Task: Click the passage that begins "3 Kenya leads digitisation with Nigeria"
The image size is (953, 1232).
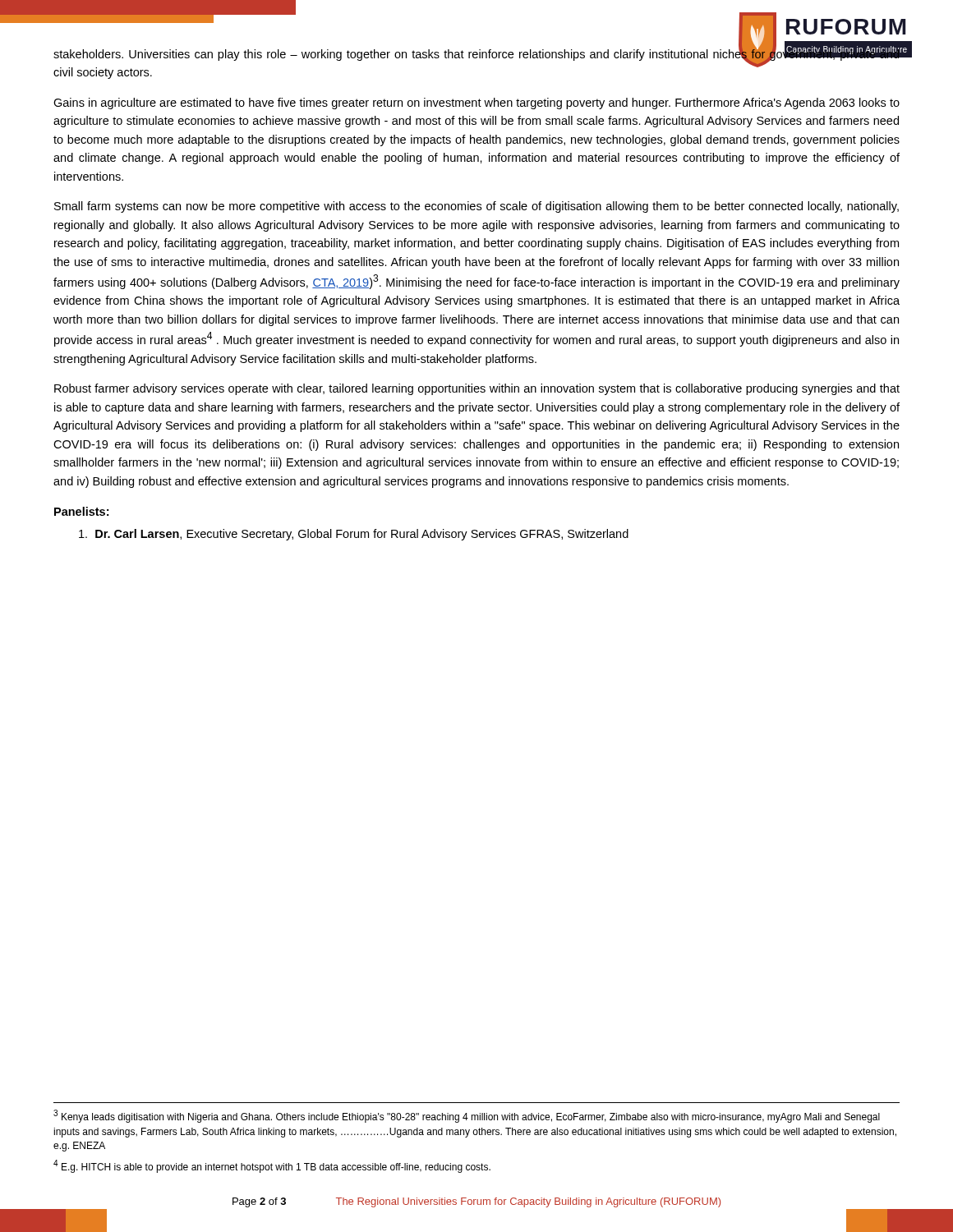Action: pos(475,1130)
